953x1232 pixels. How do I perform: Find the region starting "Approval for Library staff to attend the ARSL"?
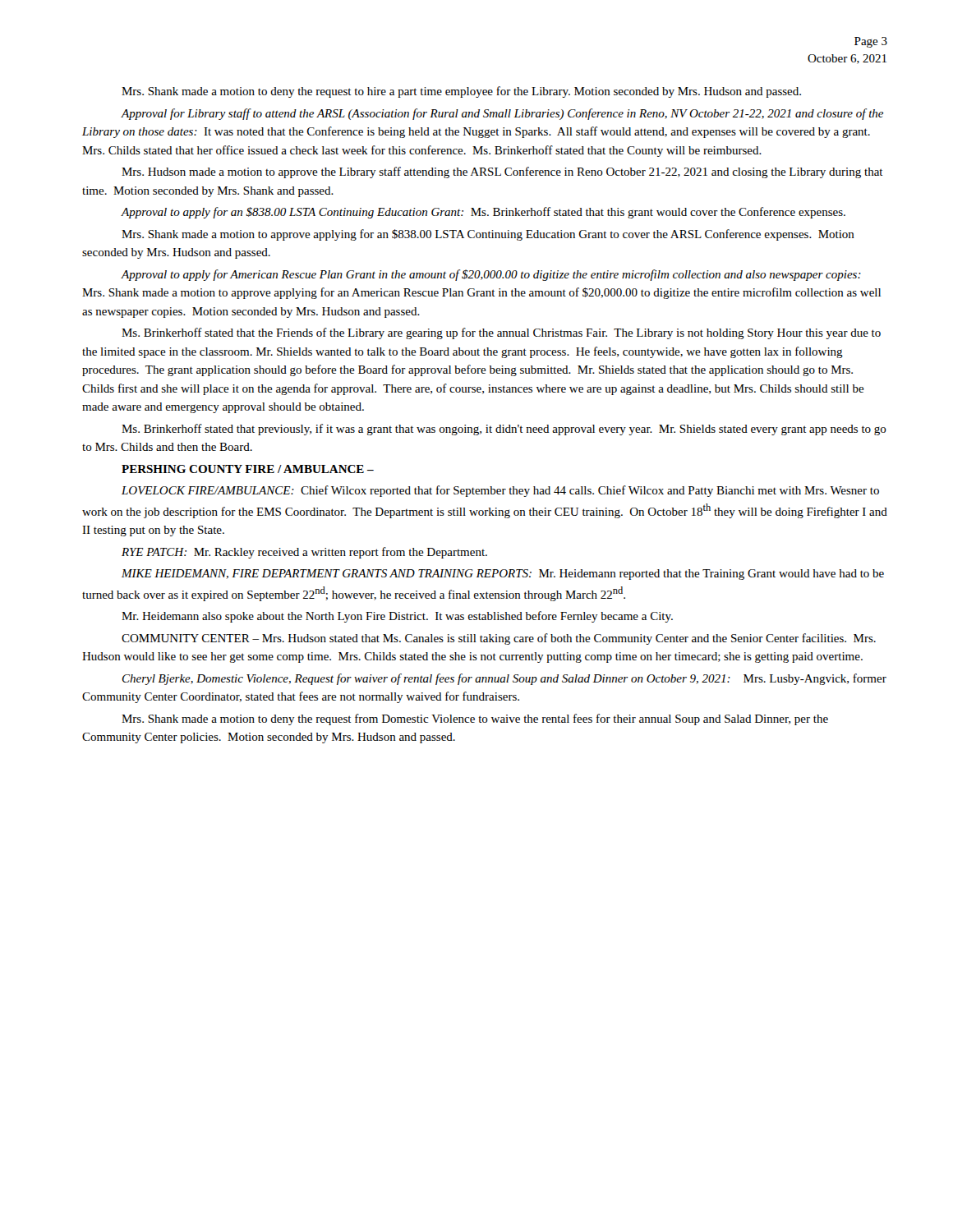point(485,132)
